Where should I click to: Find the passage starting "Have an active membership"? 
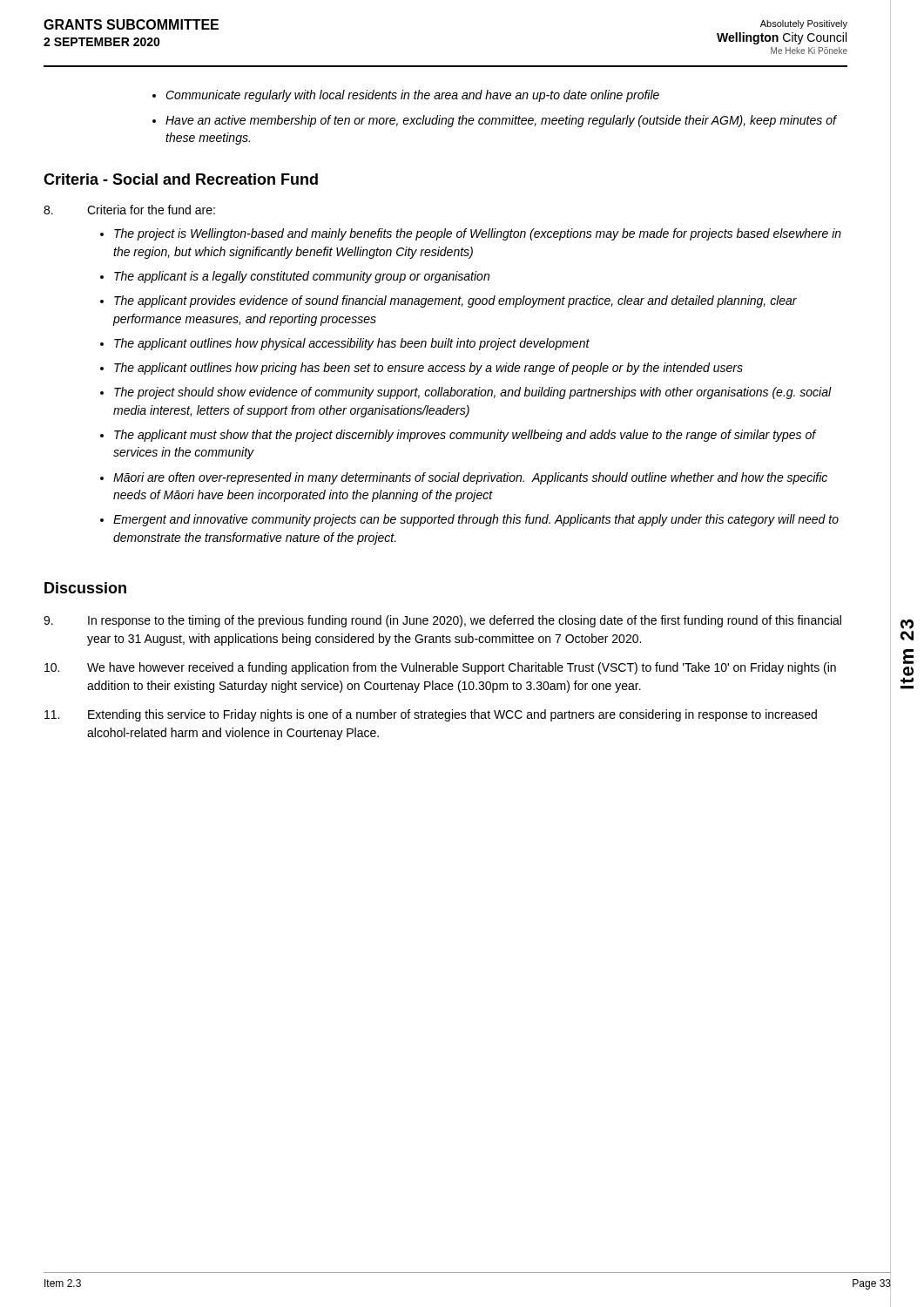501,129
